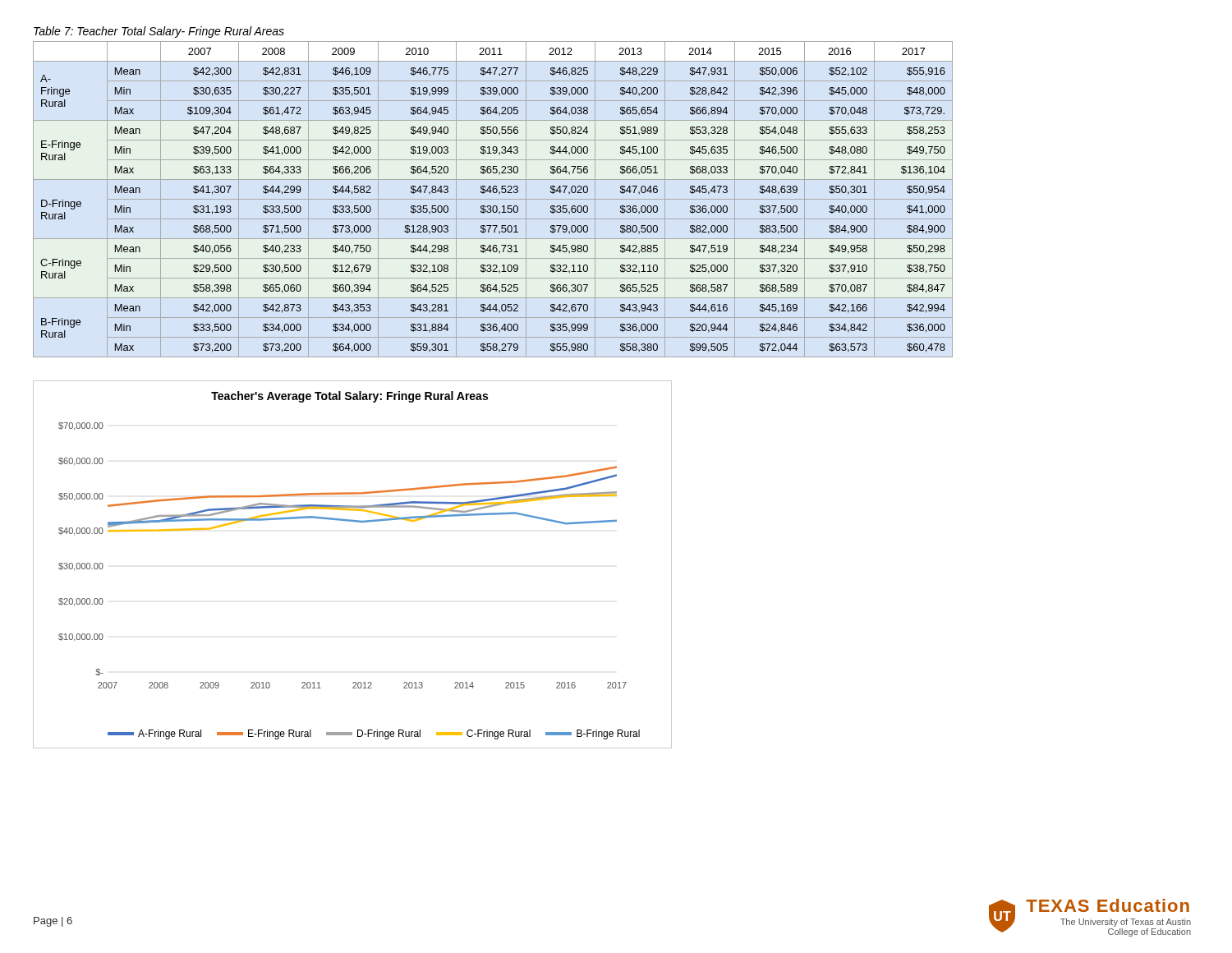Locate the line chart
The width and height of the screenshot is (1232, 953).
[x=352, y=564]
